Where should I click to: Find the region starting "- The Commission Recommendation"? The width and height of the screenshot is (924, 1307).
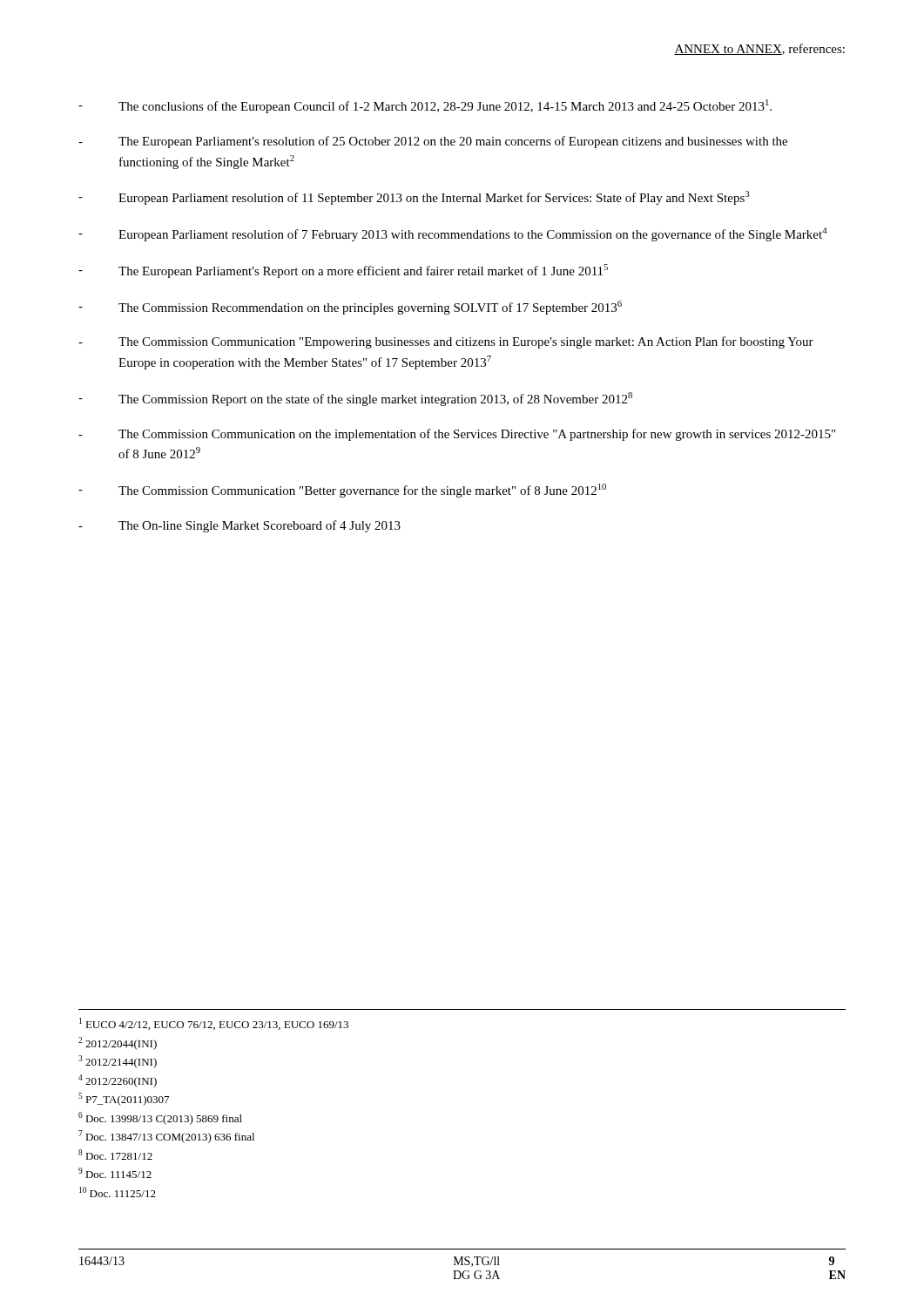(x=462, y=307)
